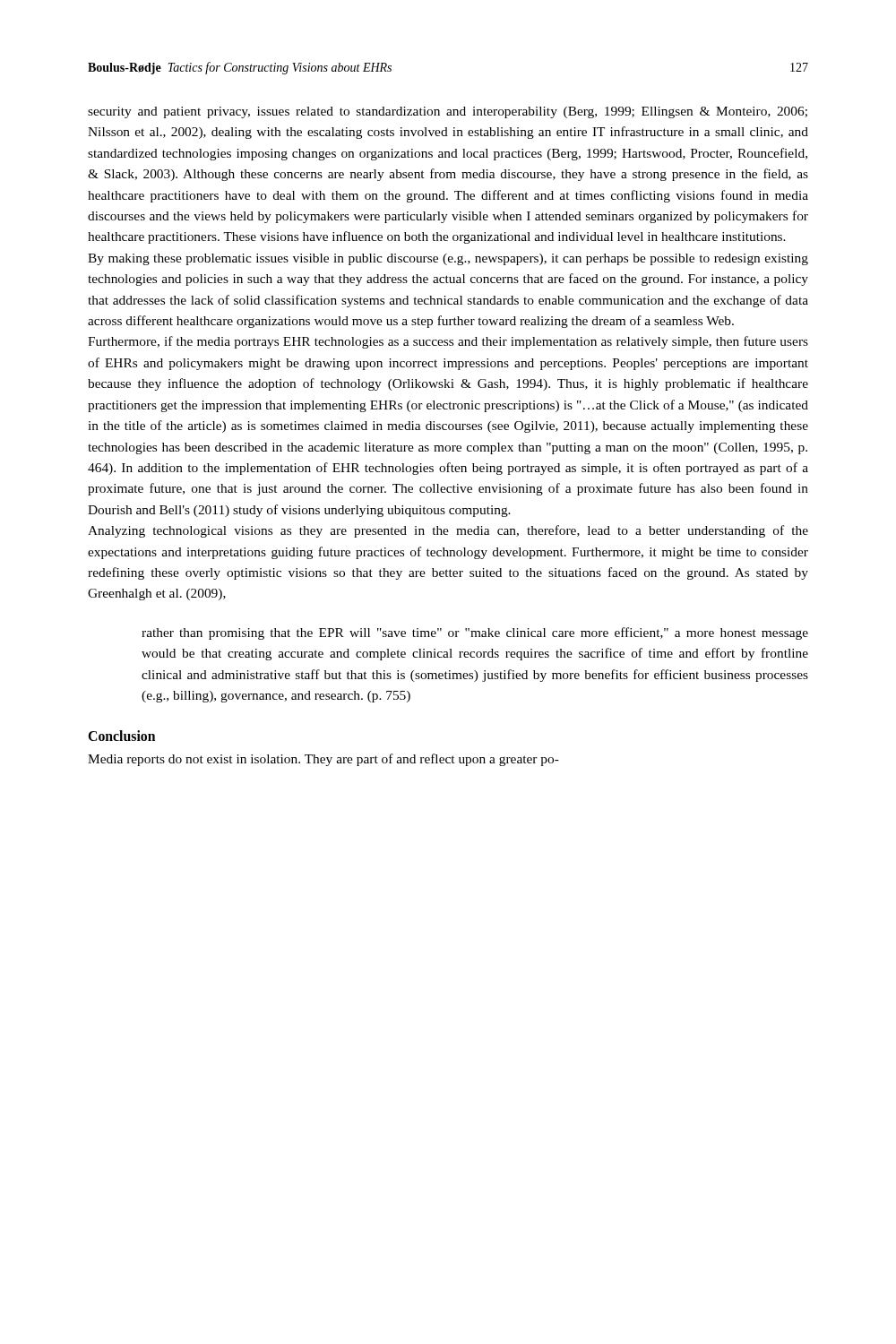Screen dimensions: 1344x896
Task: Point to the text starting "rather than promising that the EPR will "save"
Action: 475,663
